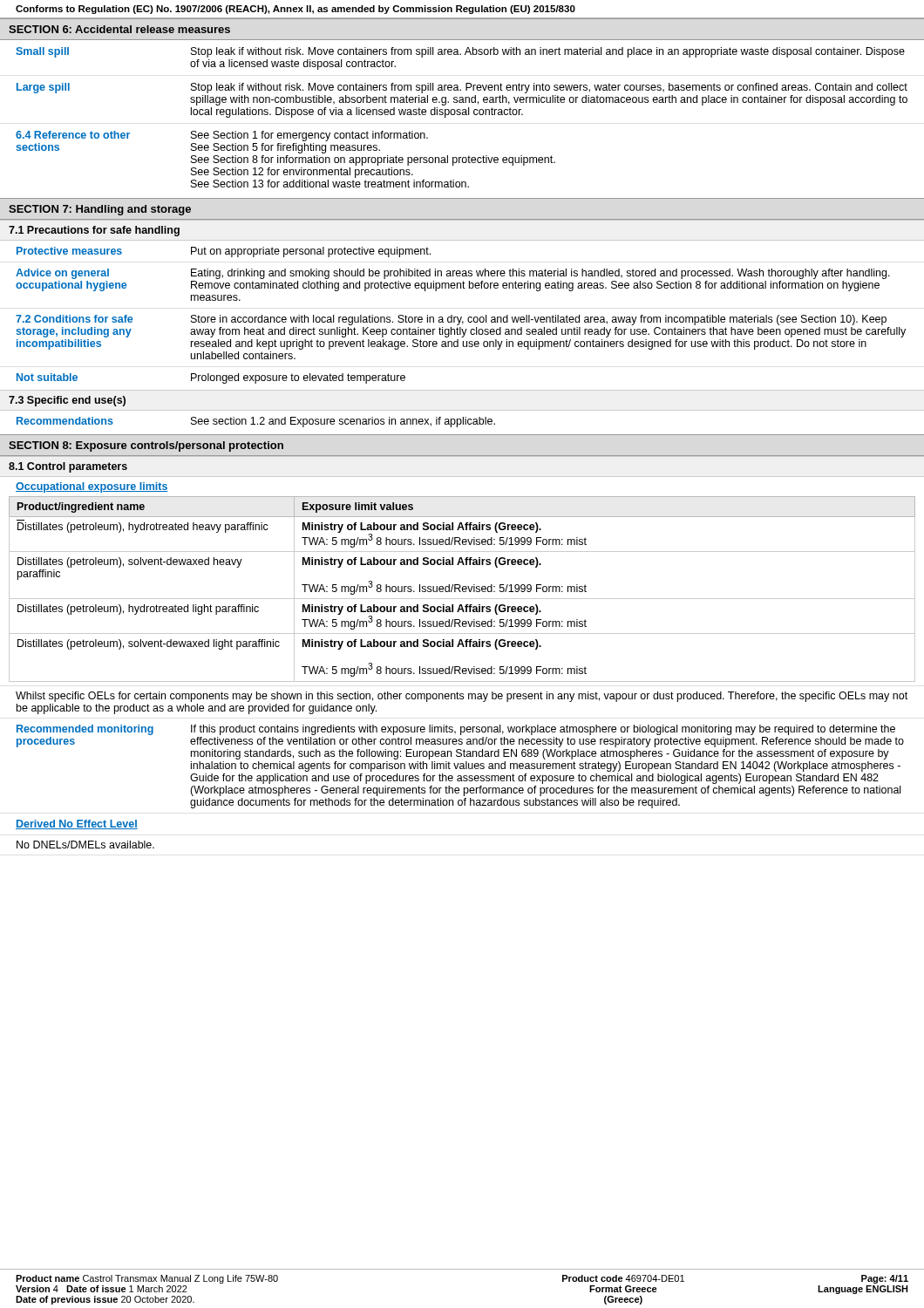Click a table
The image size is (924, 1308).
click(x=462, y=591)
